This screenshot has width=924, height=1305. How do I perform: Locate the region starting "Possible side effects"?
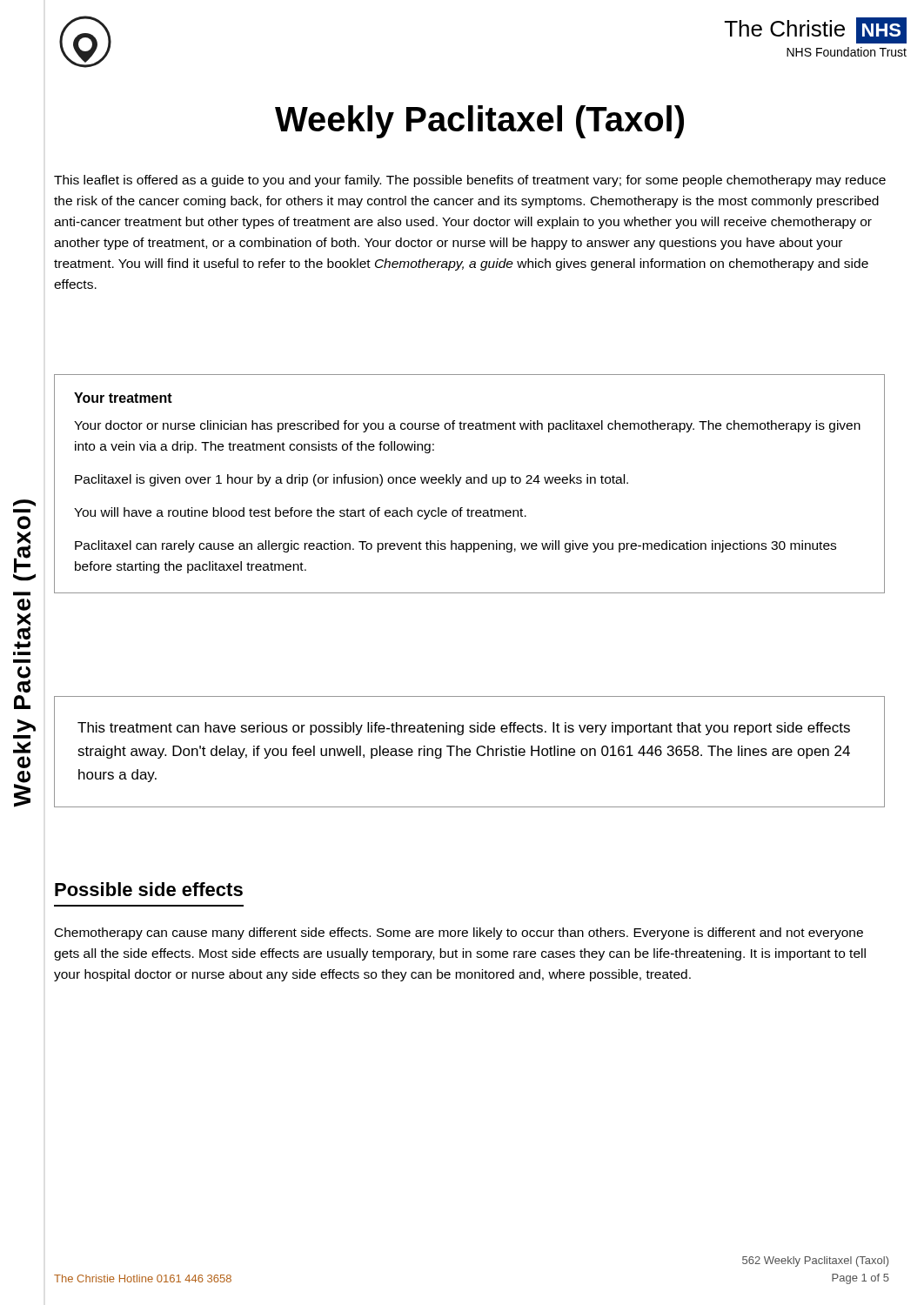[149, 893]
